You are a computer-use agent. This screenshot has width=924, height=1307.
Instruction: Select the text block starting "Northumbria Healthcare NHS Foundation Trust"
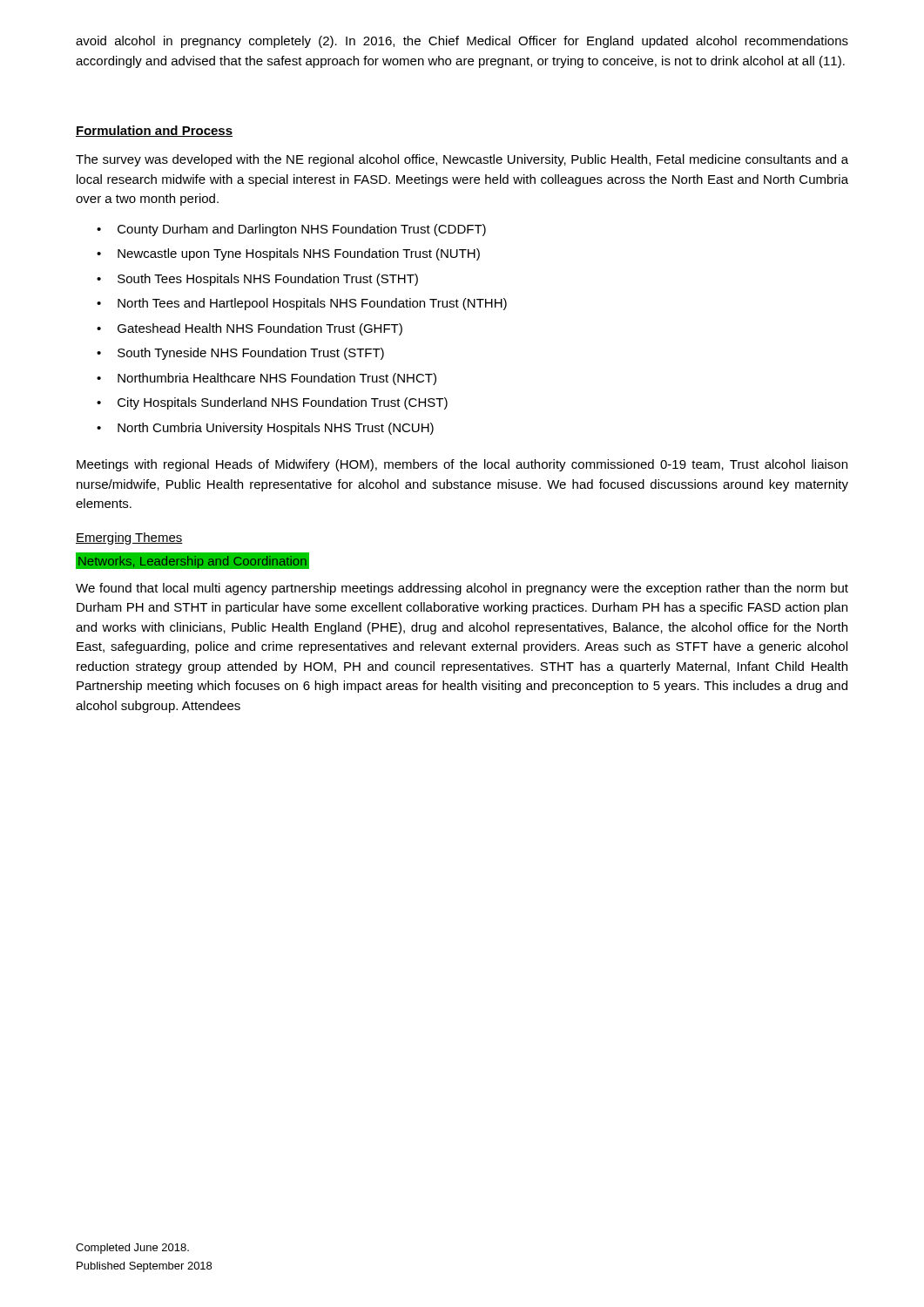(277, 377)
